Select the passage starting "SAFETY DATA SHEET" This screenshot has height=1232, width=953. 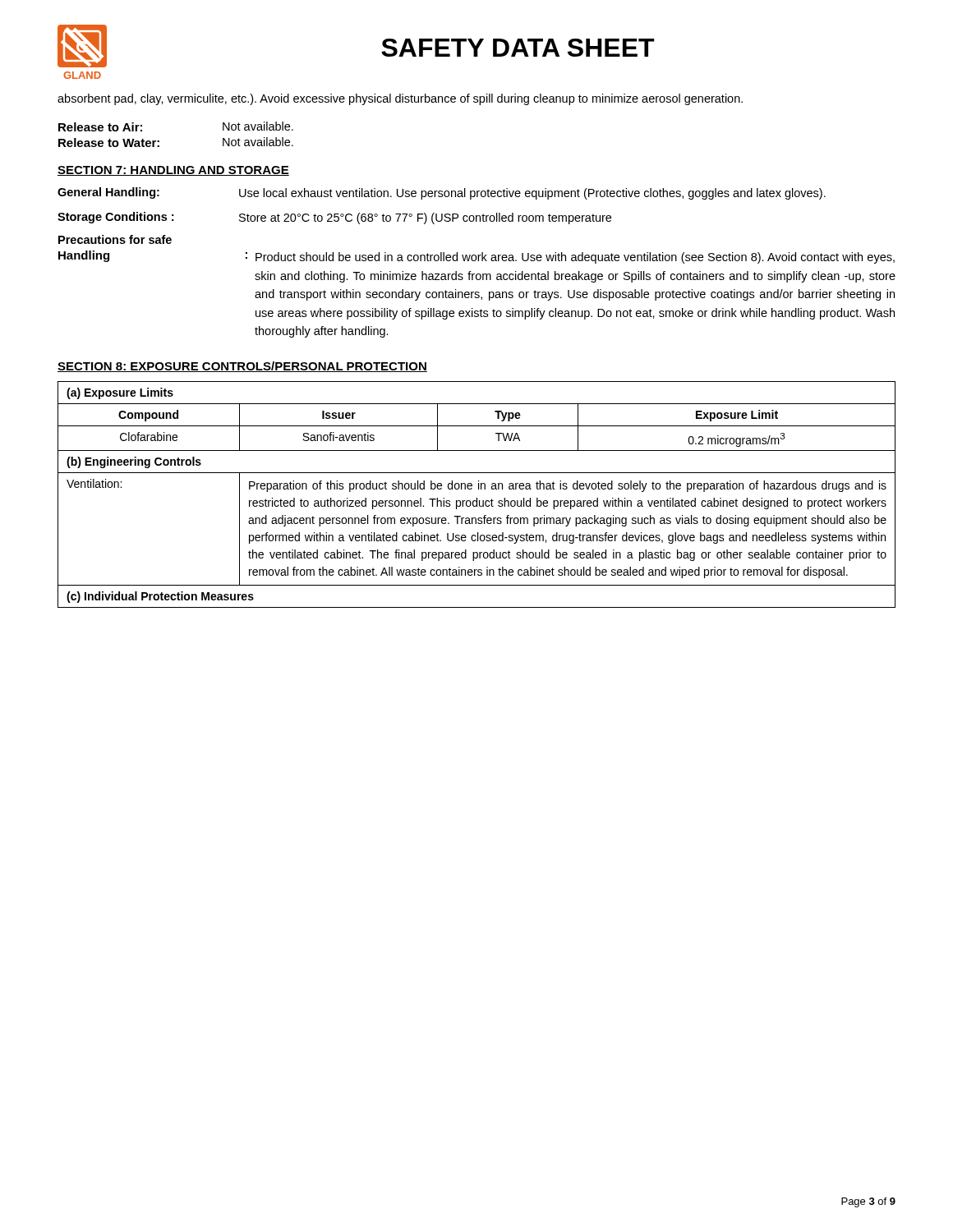click(x=518, y=44)
